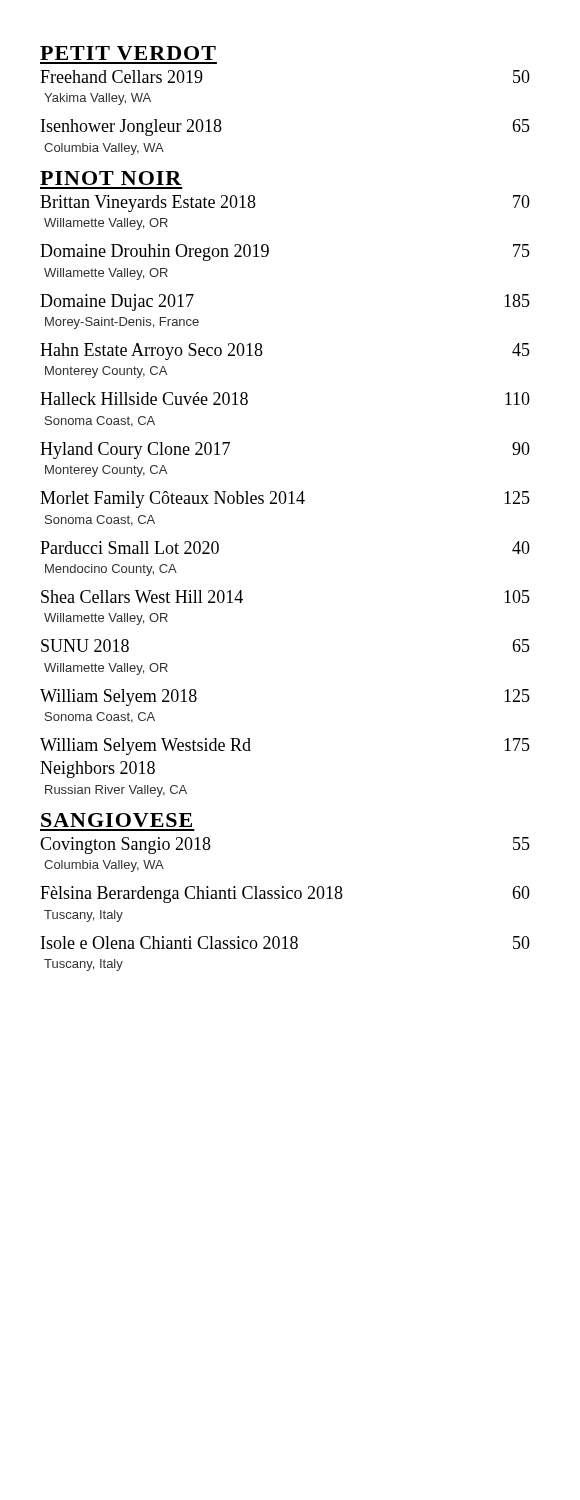This screenshot has height=1500, width=580.
Task: Click on the passage starting "Domaine Dujac 2017 Morey-Saint-Denis, France 185"
Action: pyautogui.click(x=114, y=302)
